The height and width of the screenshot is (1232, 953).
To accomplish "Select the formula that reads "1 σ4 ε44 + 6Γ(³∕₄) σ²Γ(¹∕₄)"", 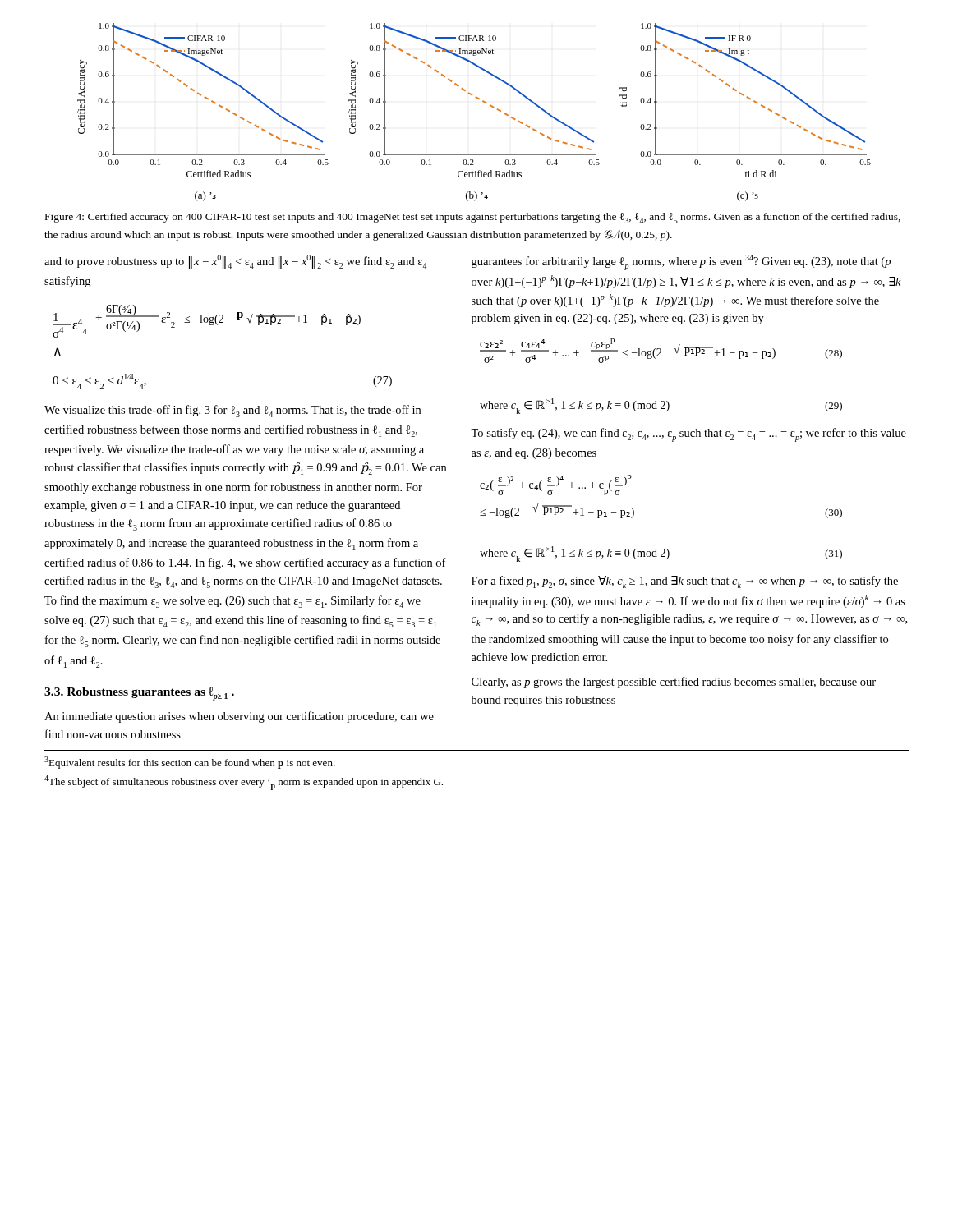I will [x=207, y=321].
